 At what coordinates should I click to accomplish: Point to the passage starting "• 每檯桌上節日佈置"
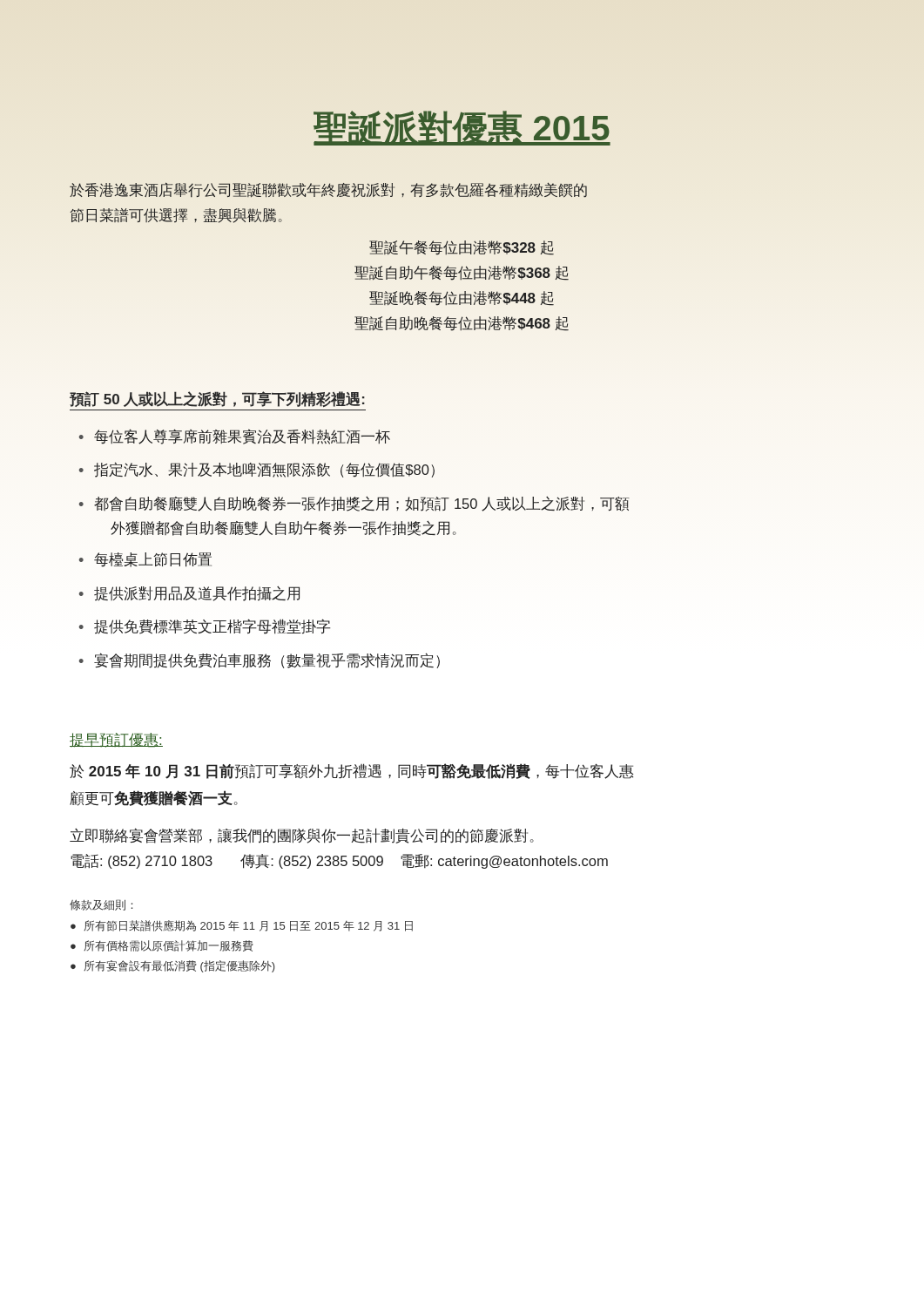tap(146, 561)
